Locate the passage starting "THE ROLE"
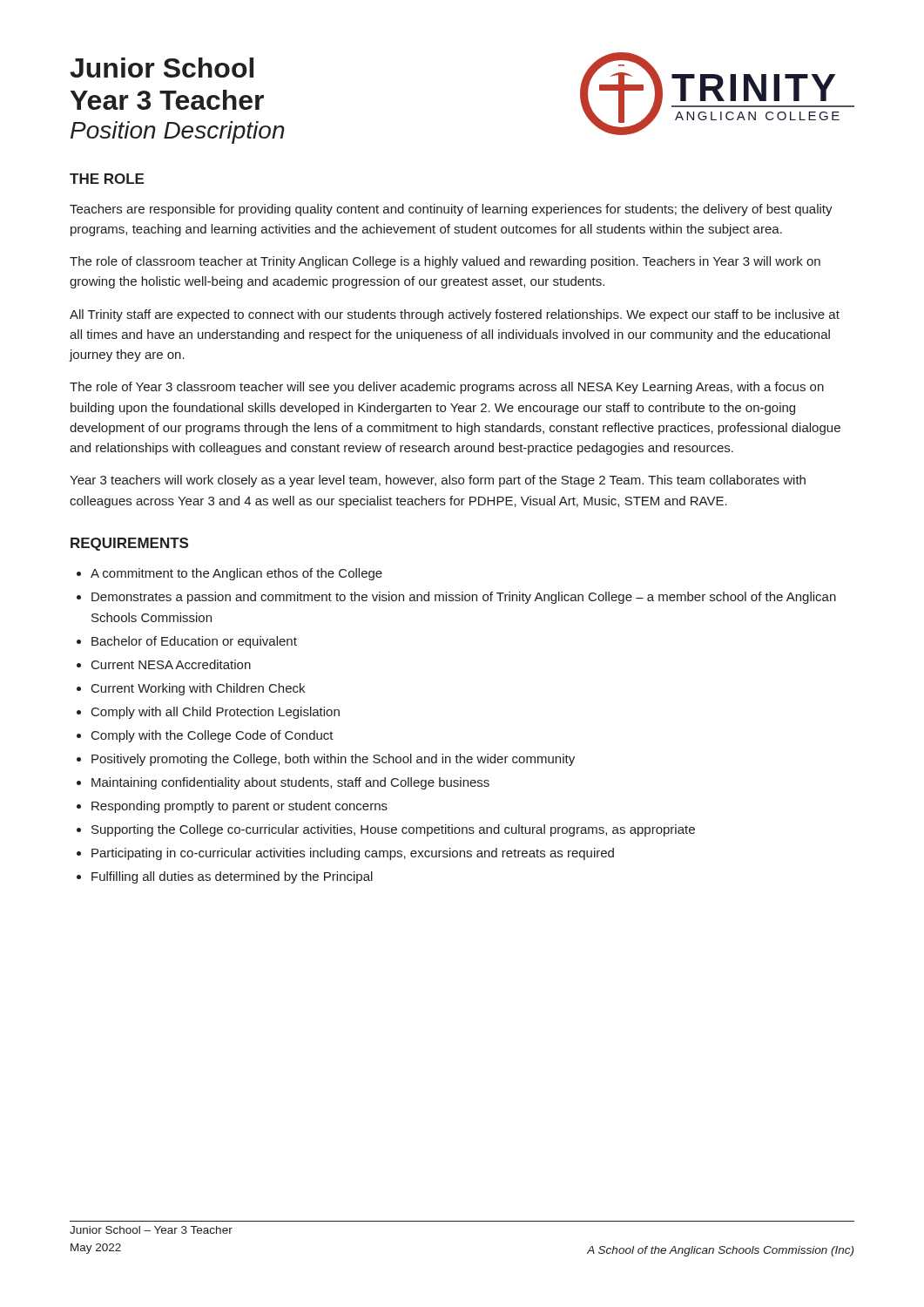This screenshot has height=1307, width=924. coord(107,179)
